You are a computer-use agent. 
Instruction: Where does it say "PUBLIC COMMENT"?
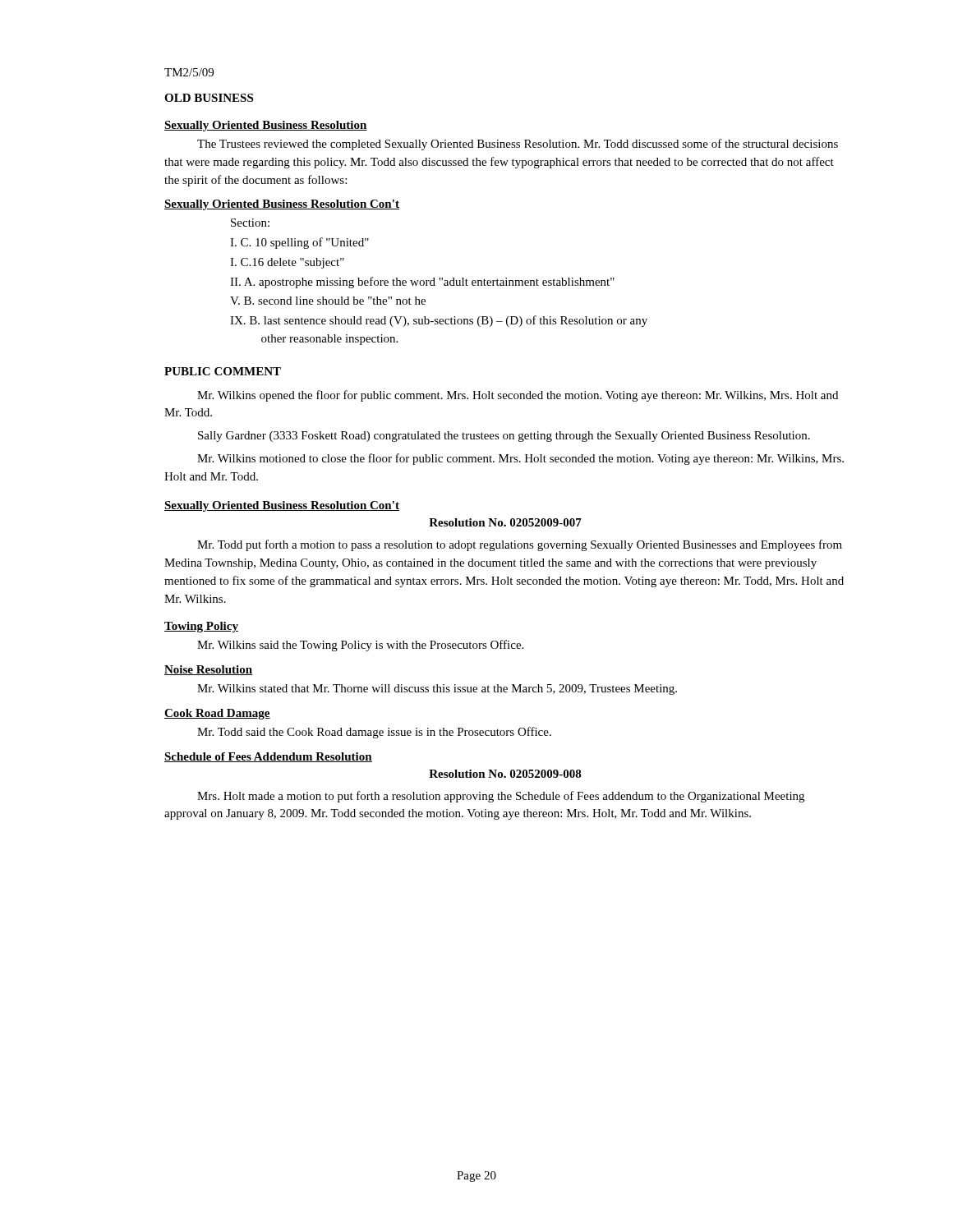[x=223, y=371]
